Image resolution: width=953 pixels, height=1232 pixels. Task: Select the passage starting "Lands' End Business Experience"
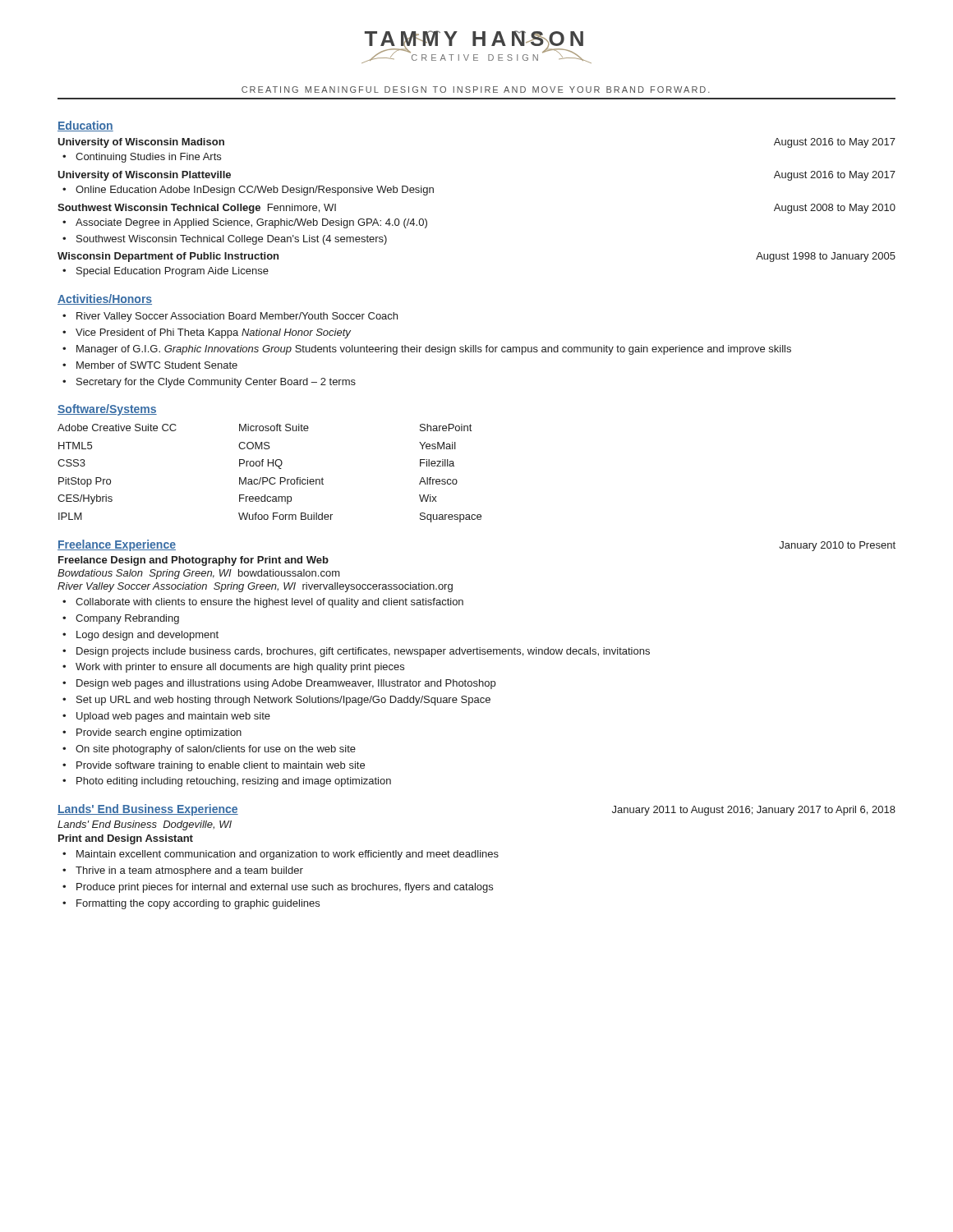coord(148,809)
